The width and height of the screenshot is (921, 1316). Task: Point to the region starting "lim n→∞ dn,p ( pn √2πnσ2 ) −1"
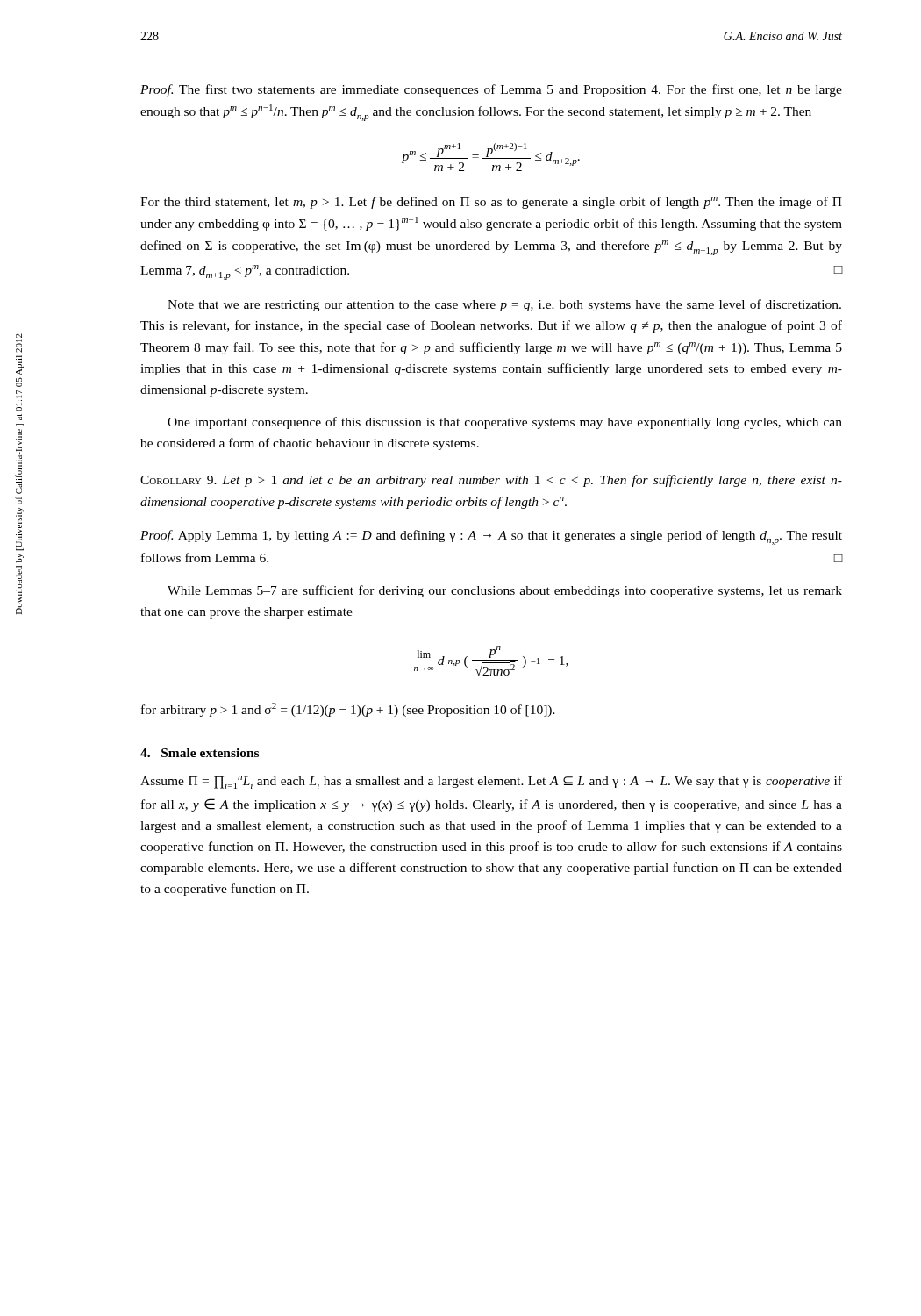[x=491, y=660]
